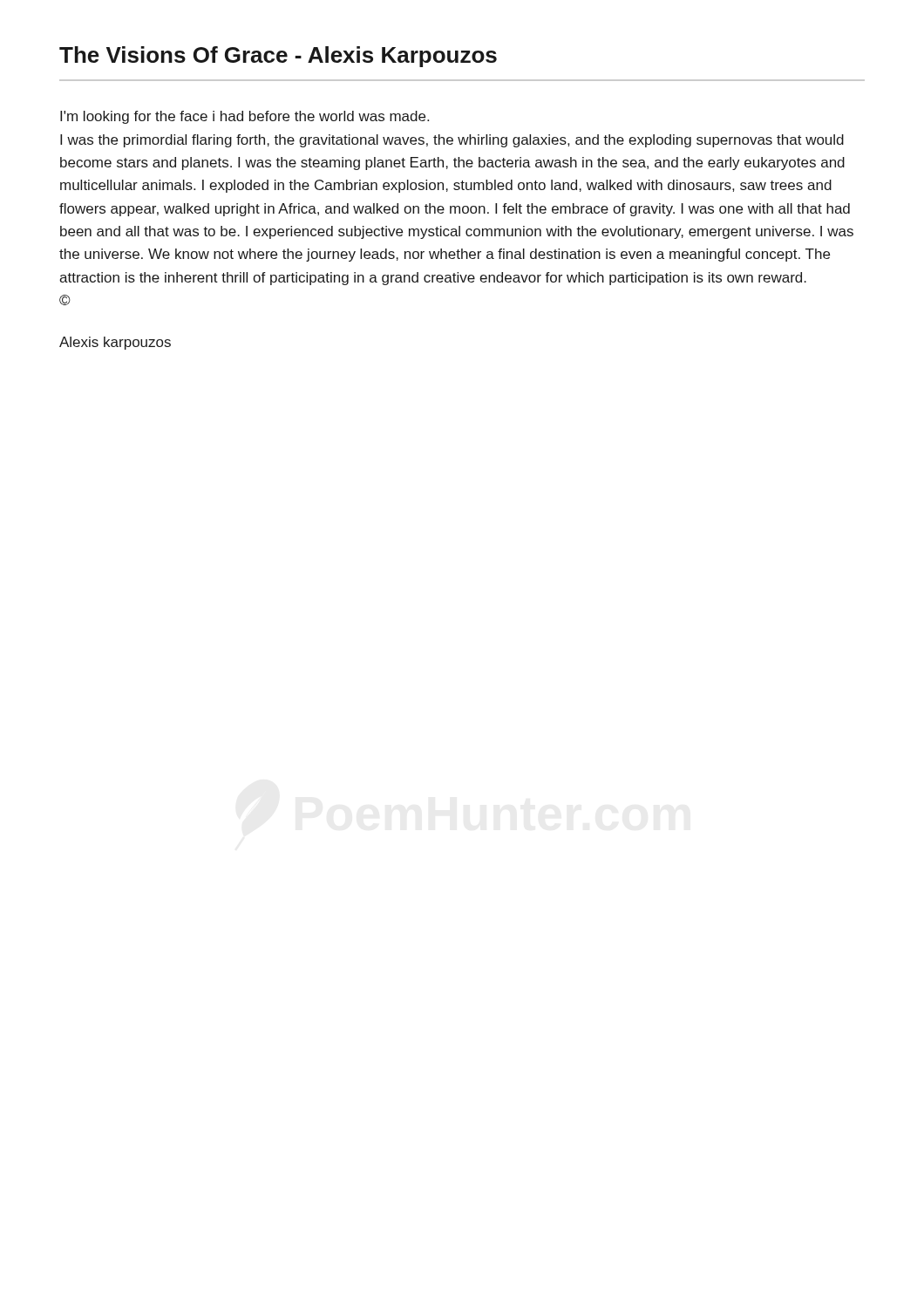Locate the element starting "The Visions Of Grace - Alexis"
This screenshot has height=1308, width=924.
click(278, 55)
